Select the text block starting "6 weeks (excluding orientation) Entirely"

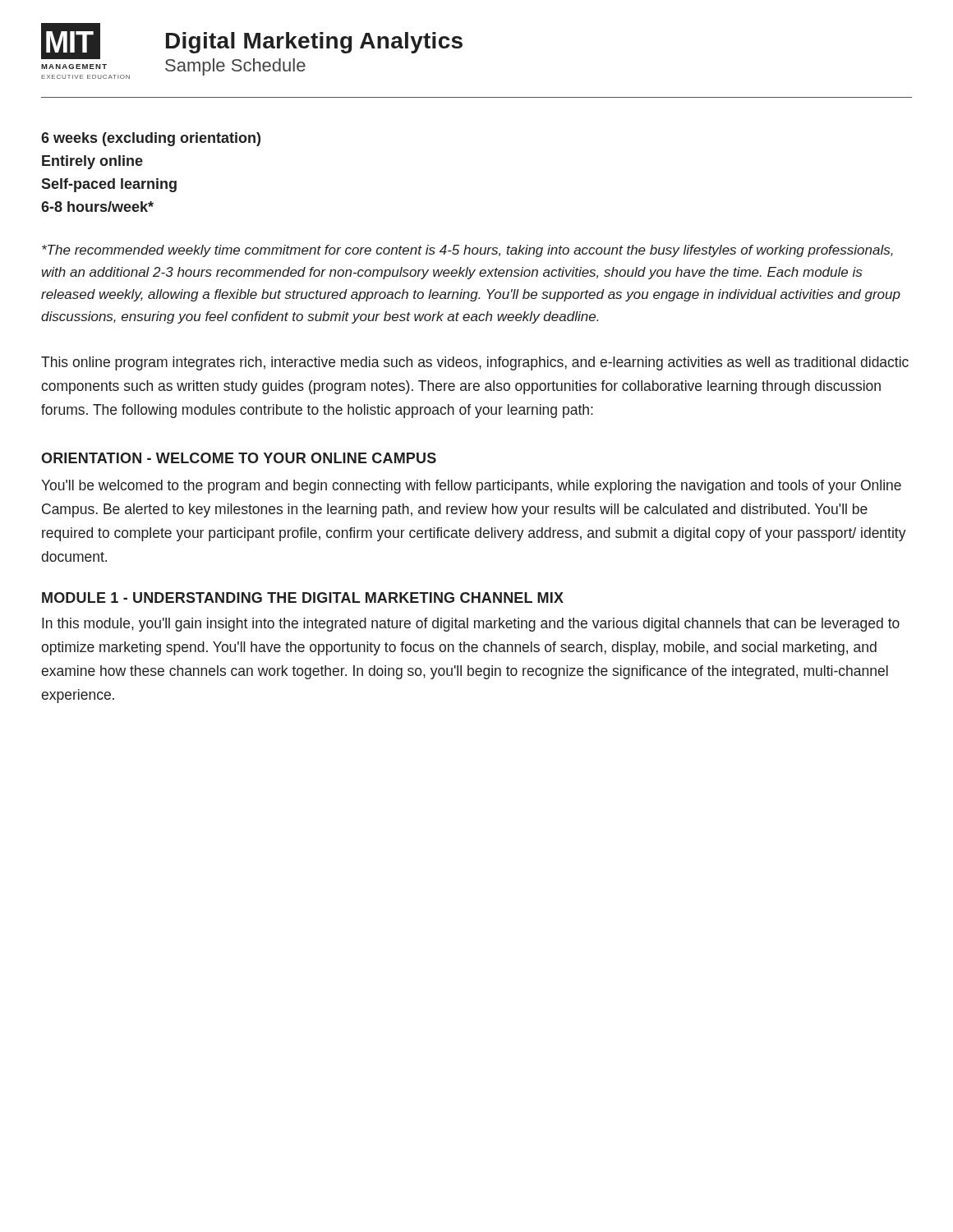151,139
